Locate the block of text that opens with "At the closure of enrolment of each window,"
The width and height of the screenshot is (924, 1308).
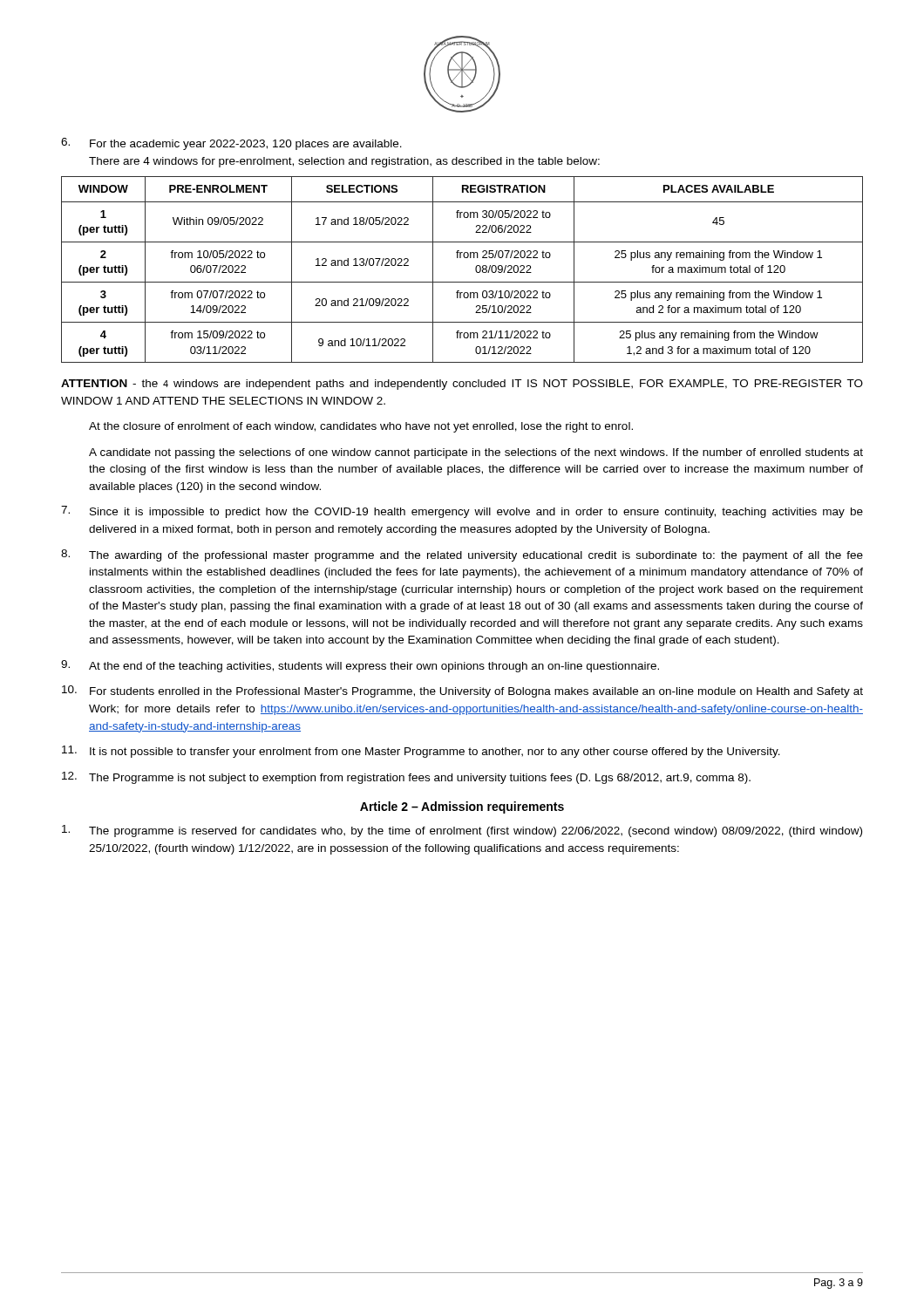[361, 426]
